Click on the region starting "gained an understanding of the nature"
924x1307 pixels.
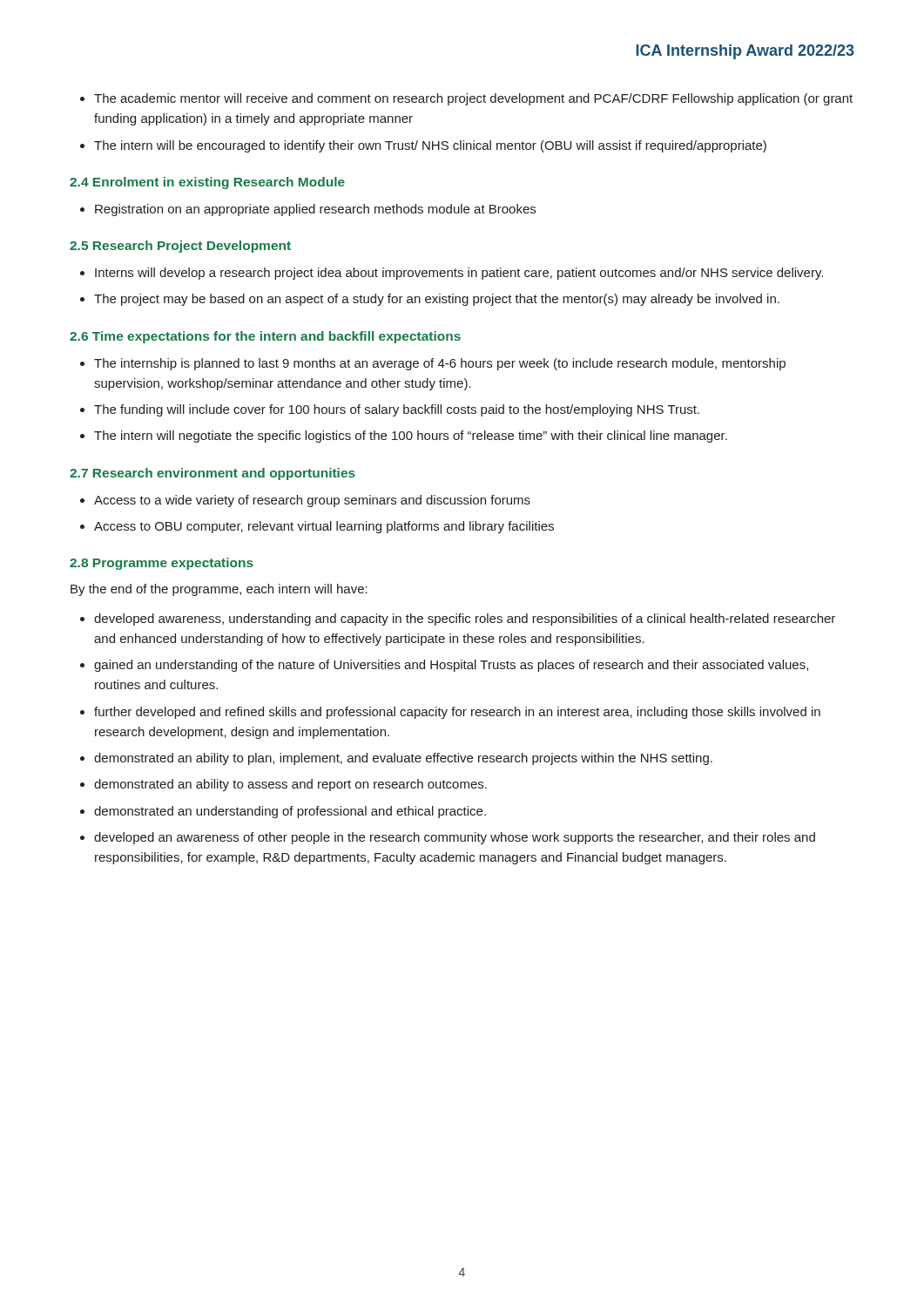(452, 675)
